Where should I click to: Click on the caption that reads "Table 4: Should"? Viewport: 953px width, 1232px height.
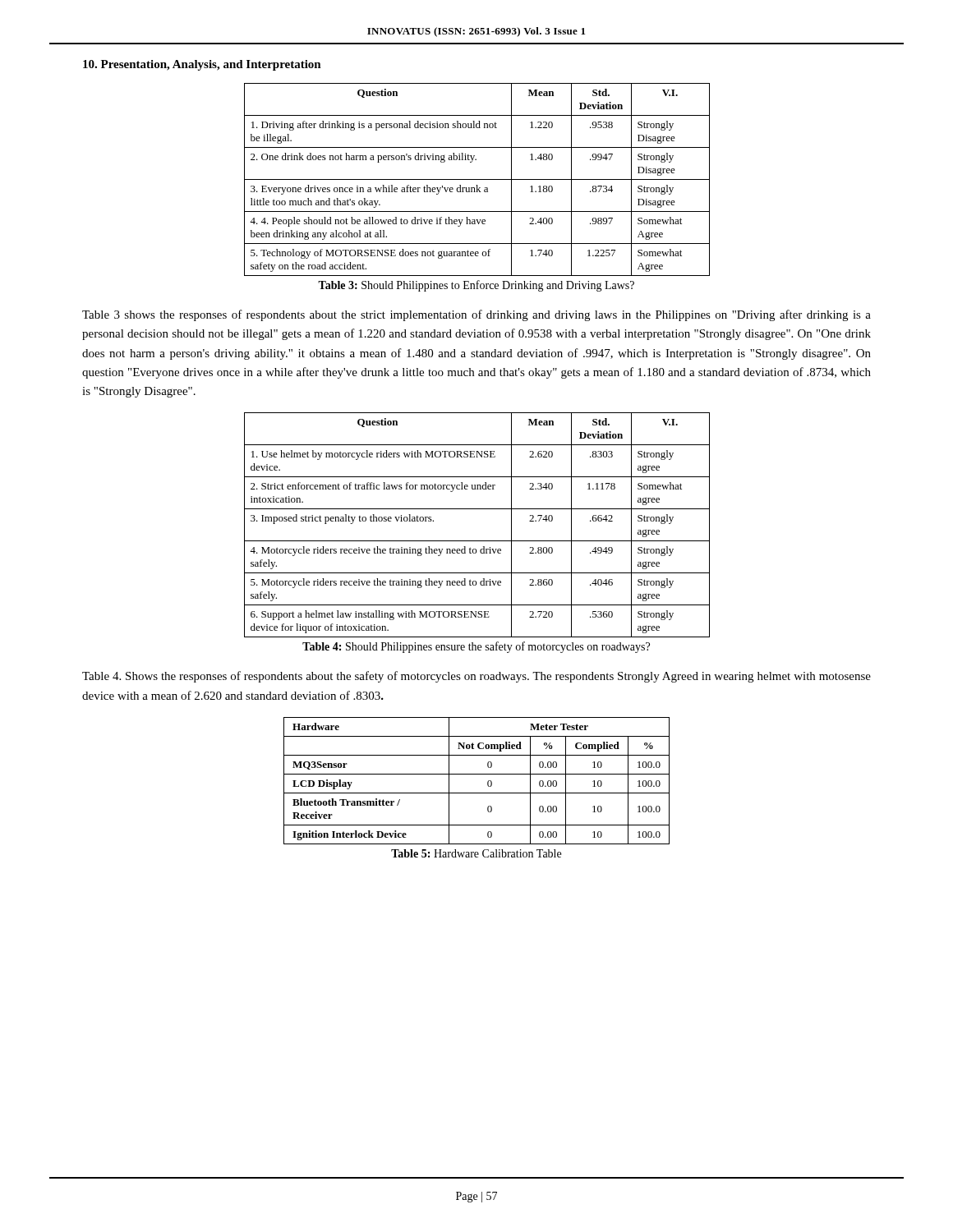[x=476, y=647]
